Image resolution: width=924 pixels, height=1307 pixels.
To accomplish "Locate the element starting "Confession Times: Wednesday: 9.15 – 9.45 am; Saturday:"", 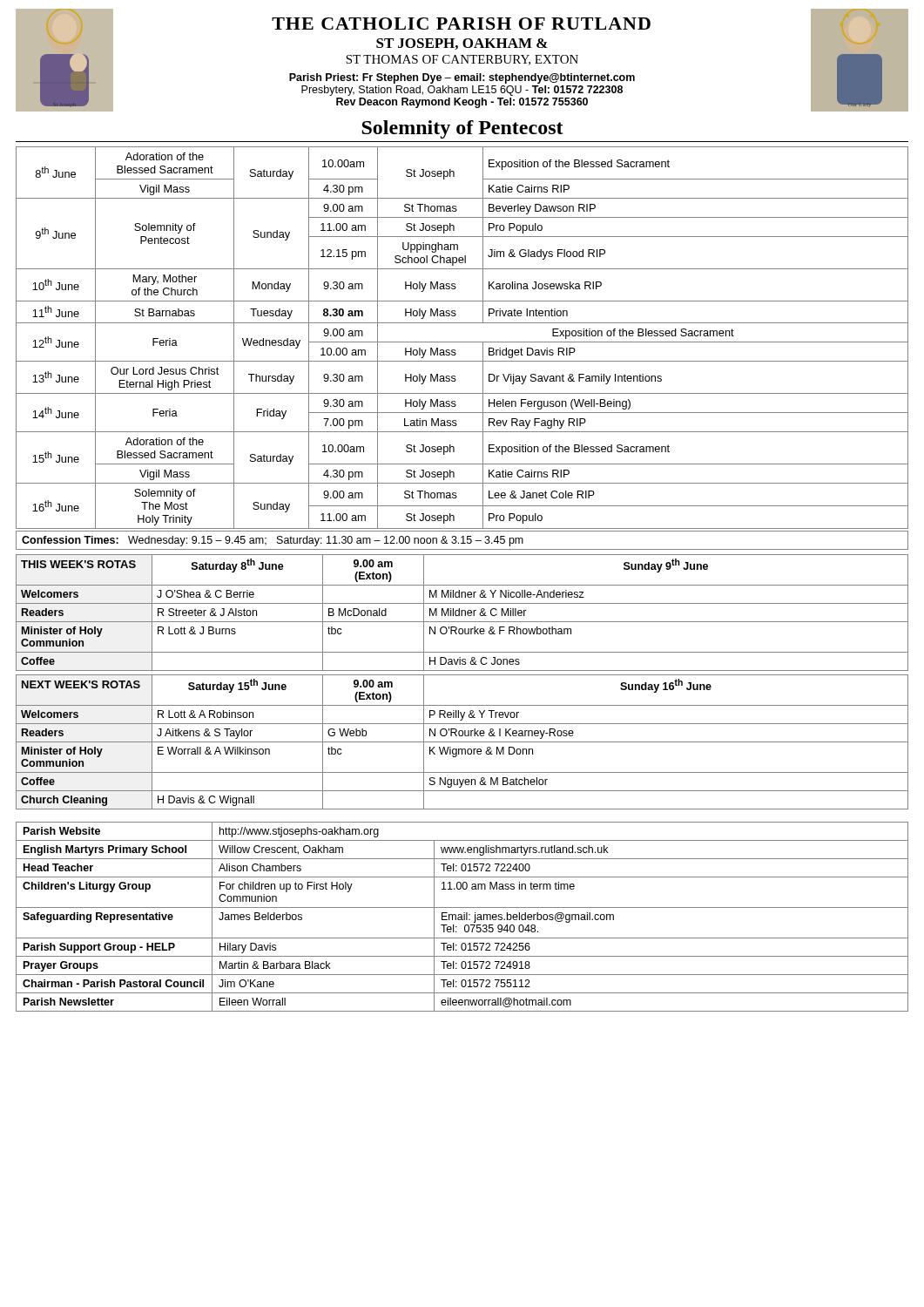I will point(462,540).
